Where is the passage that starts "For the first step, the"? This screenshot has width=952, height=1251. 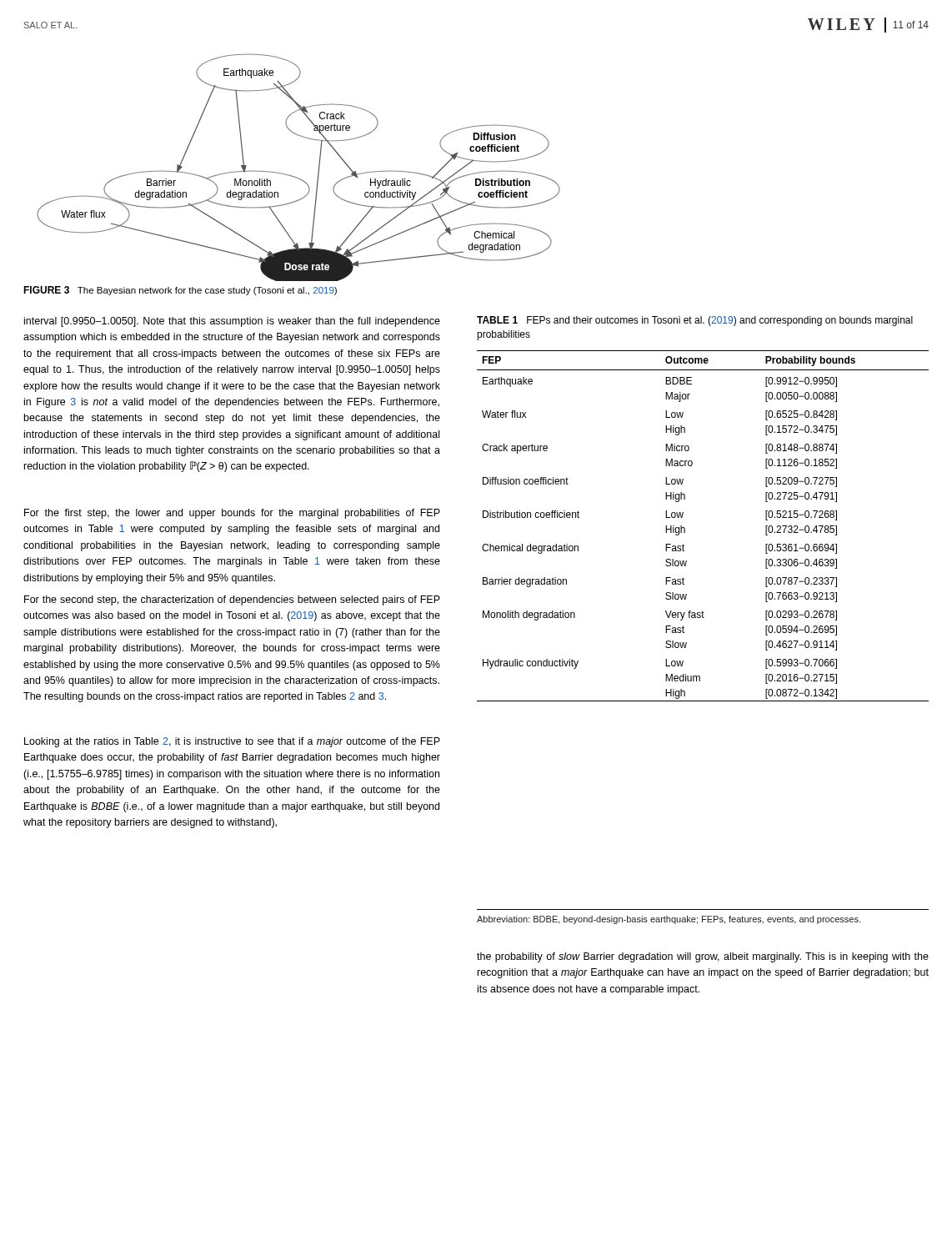tap(232, 545)
